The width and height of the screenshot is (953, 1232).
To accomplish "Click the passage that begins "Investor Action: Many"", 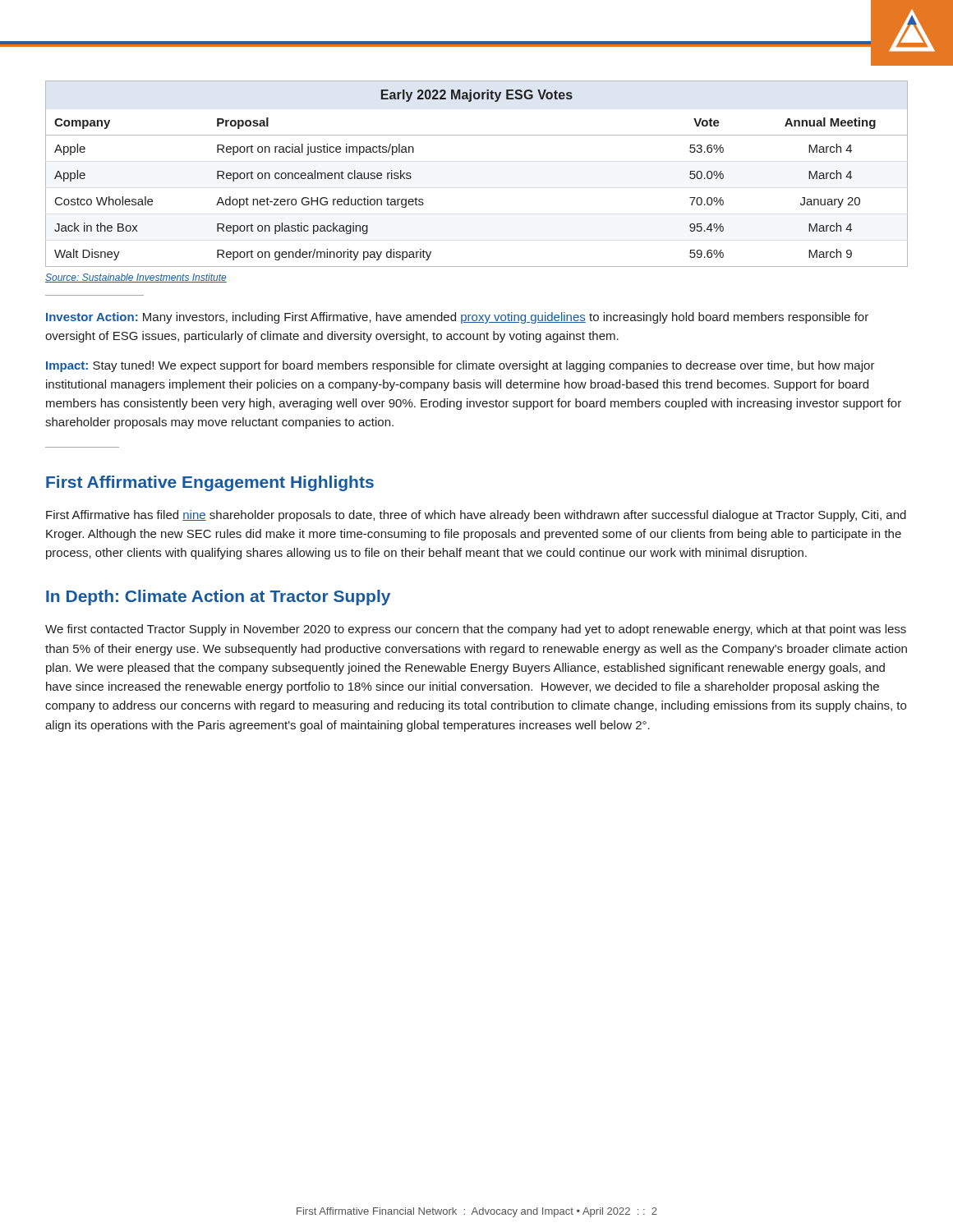I will [x=457, y=326].
